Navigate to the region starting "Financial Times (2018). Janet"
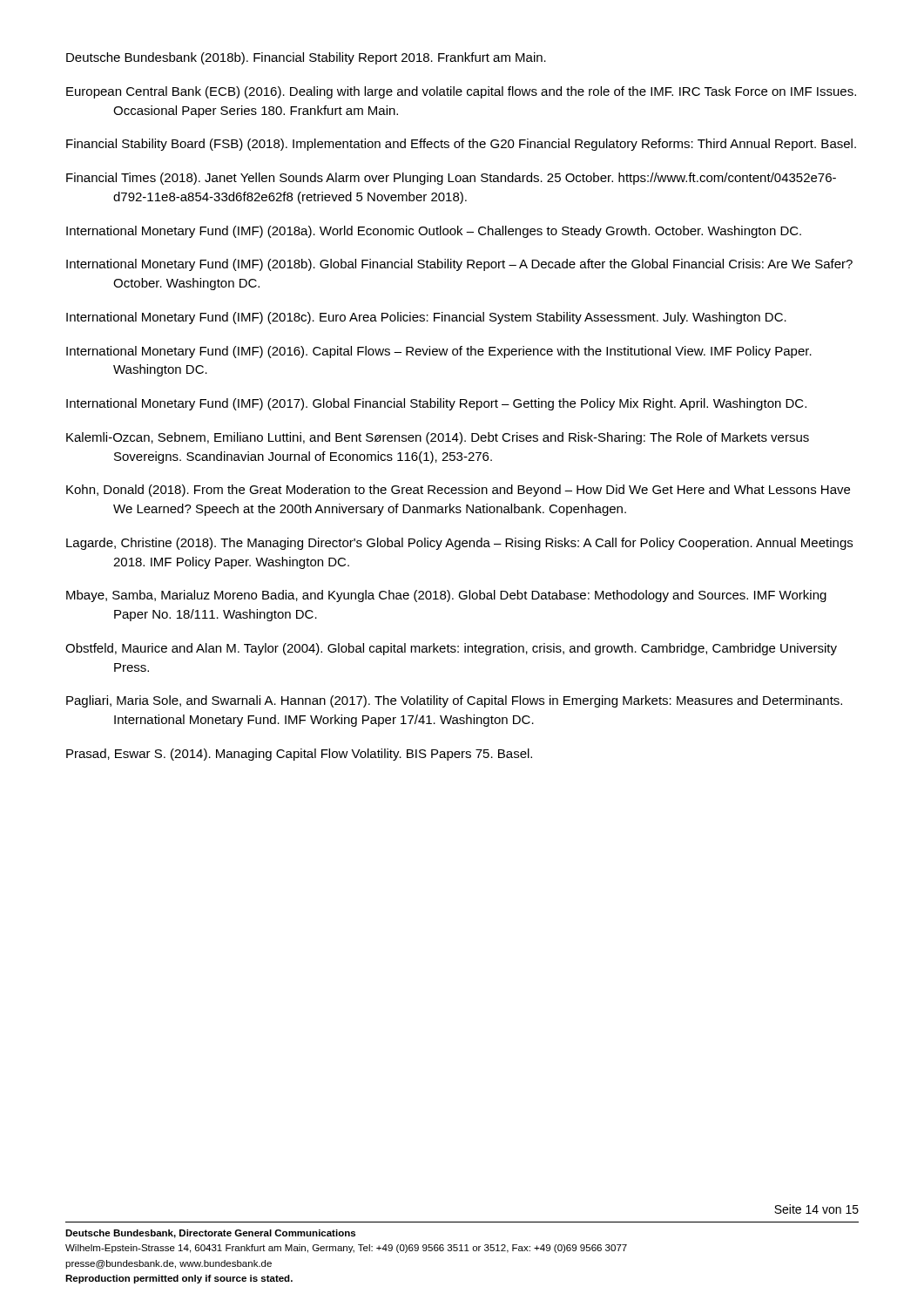924x1307 pixels. pyautogui.click(x=451, y=187)
